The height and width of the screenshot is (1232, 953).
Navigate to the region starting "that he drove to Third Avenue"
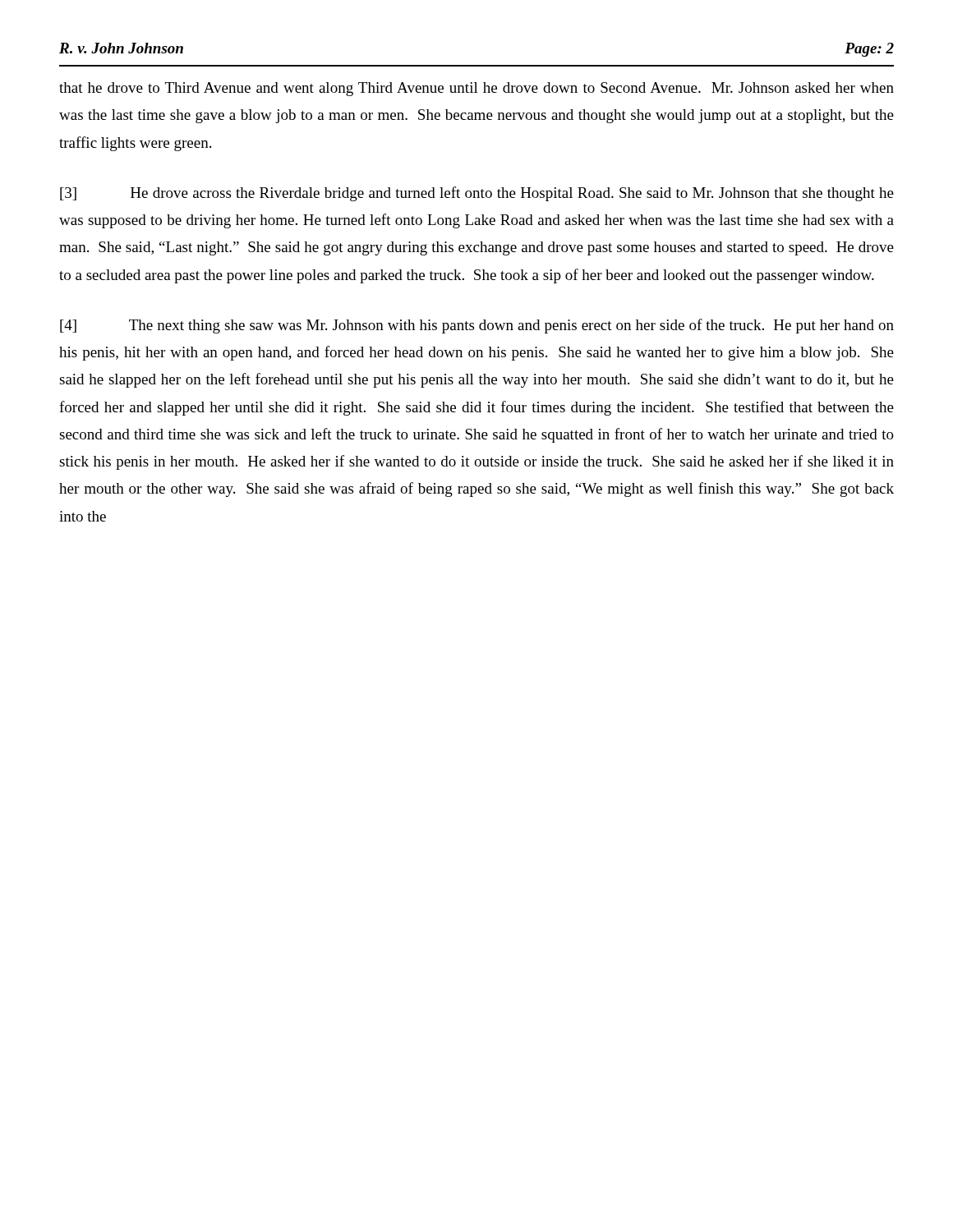tap(476, 115)
